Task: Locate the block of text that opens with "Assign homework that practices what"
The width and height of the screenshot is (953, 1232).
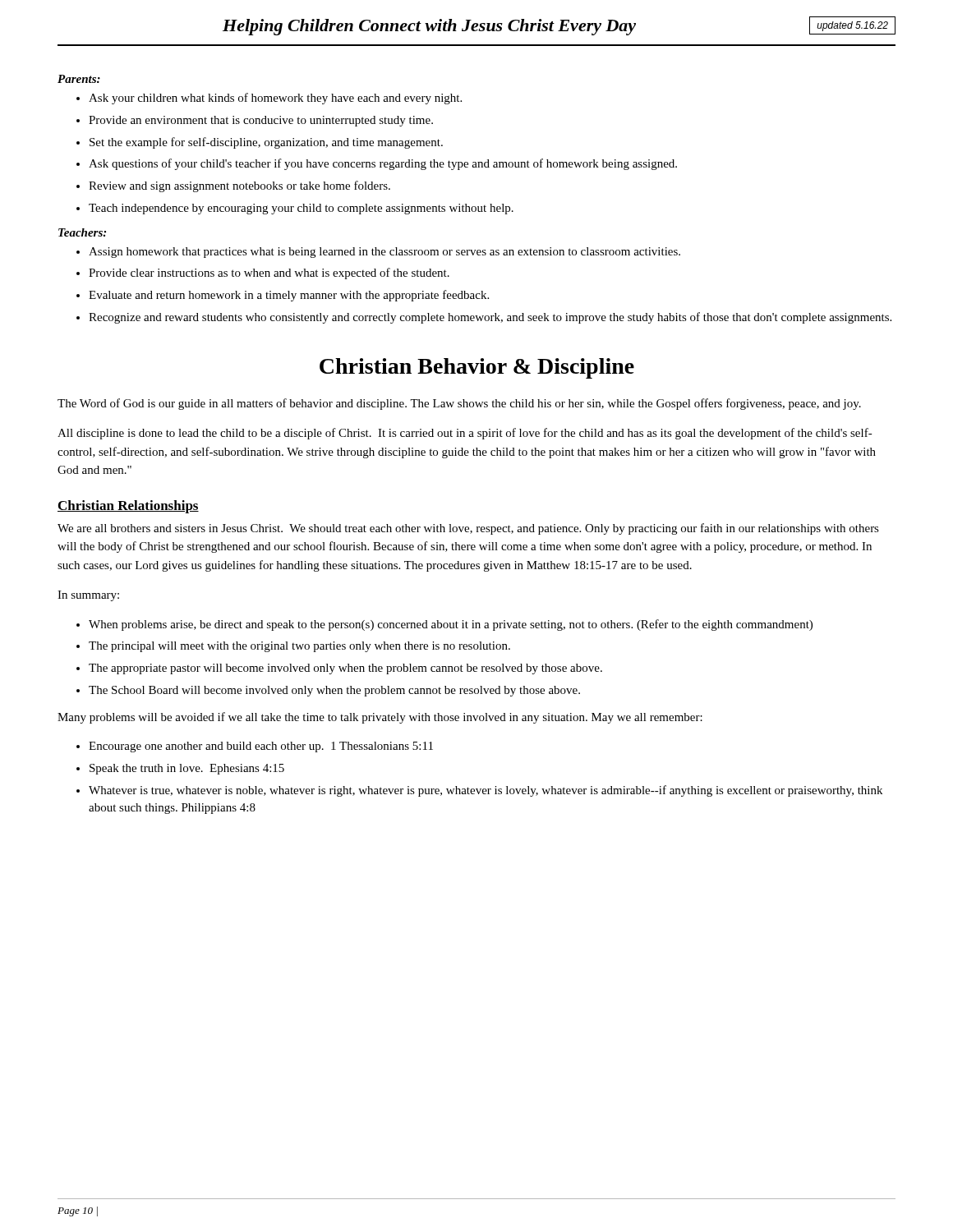Action: pyautogui.click(x=385, y=251)
